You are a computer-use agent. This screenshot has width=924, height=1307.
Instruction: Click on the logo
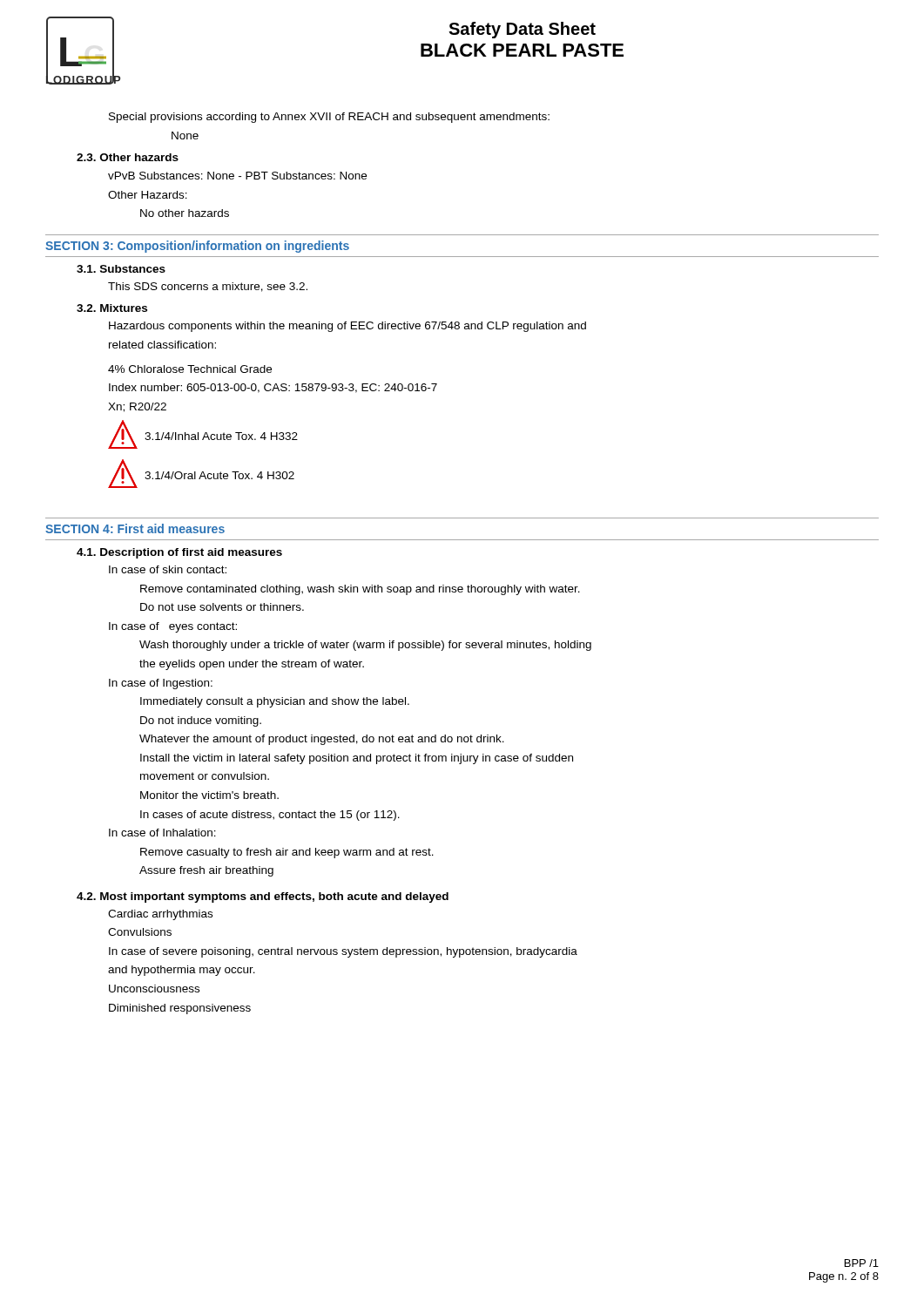tap(102, 51)
